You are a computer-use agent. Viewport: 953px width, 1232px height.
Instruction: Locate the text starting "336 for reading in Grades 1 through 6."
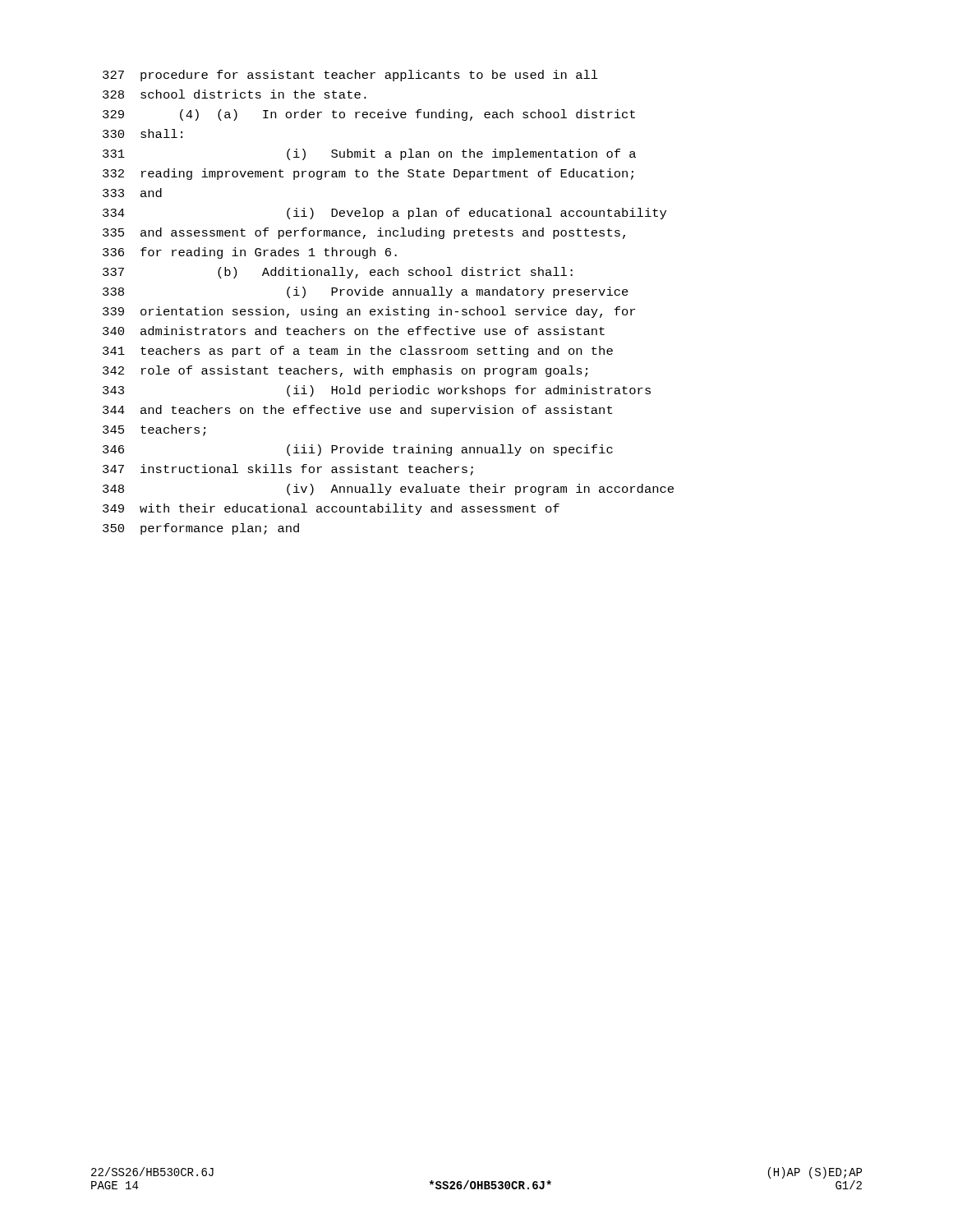coord(265,253)
